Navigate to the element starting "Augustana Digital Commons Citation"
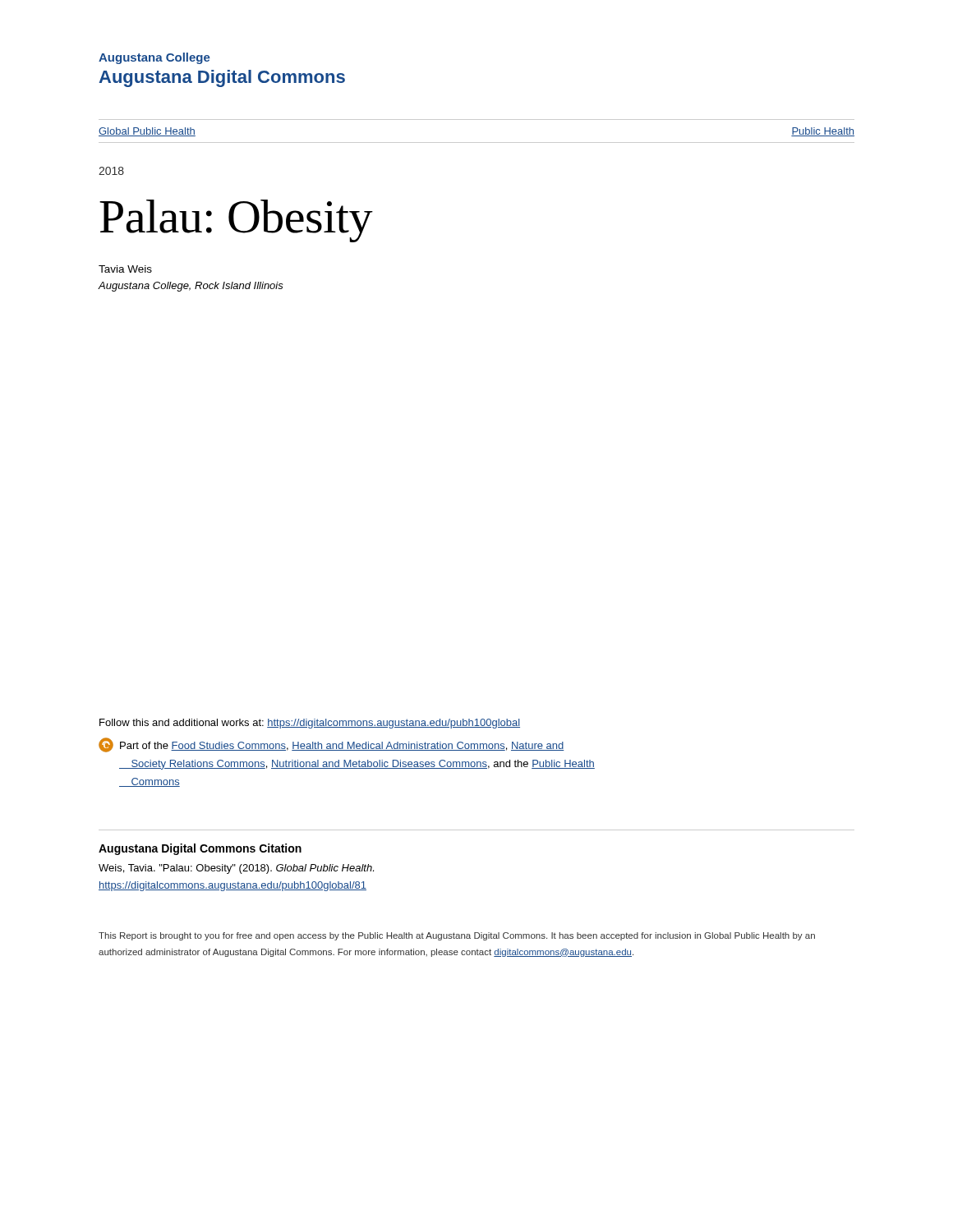The image size is (953, 1232). (x=200, y=848)
